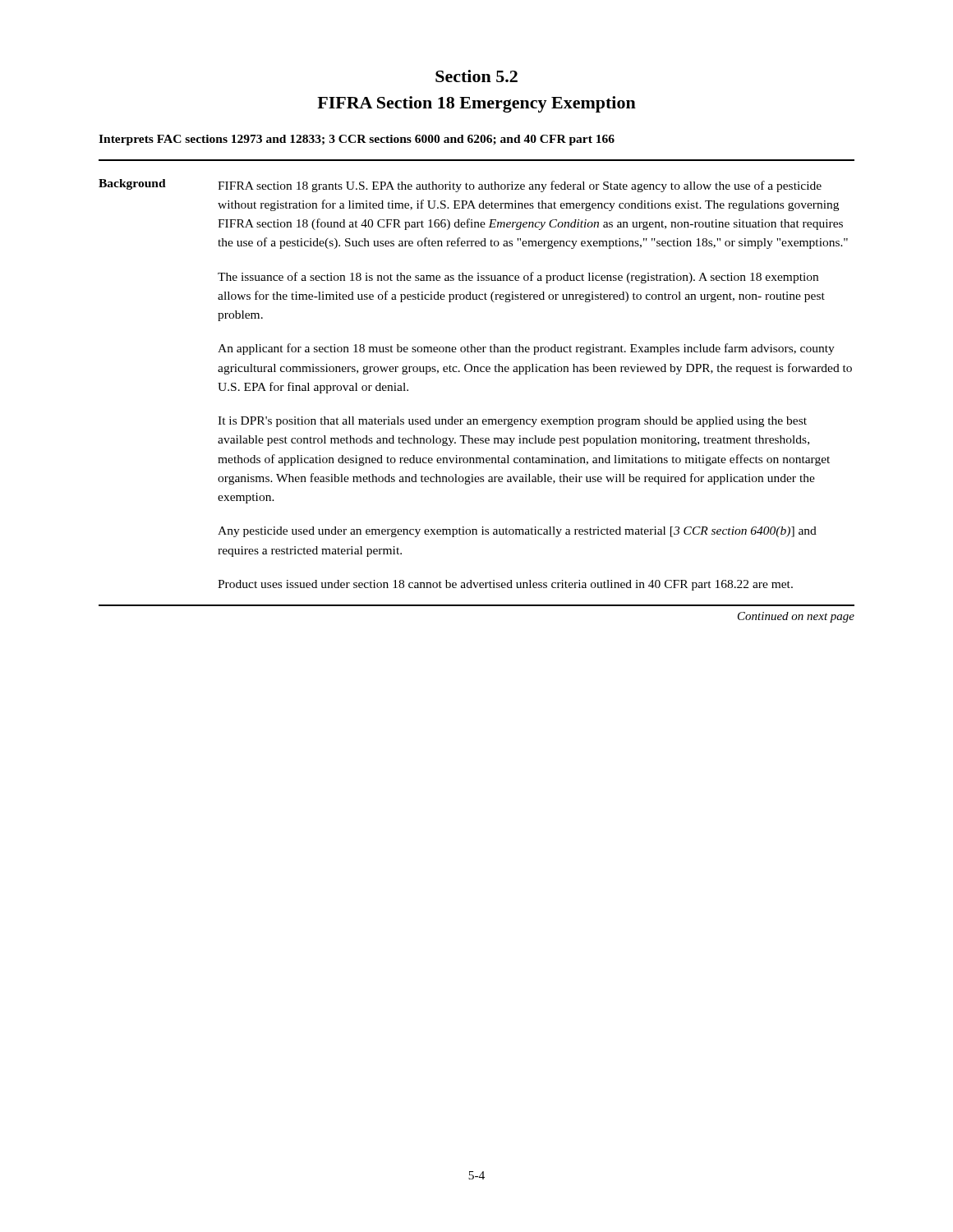The image size is (953, 1232).
Task: Navigate to the passage starting "An applicant for a"
Action: tap(536, 367)
